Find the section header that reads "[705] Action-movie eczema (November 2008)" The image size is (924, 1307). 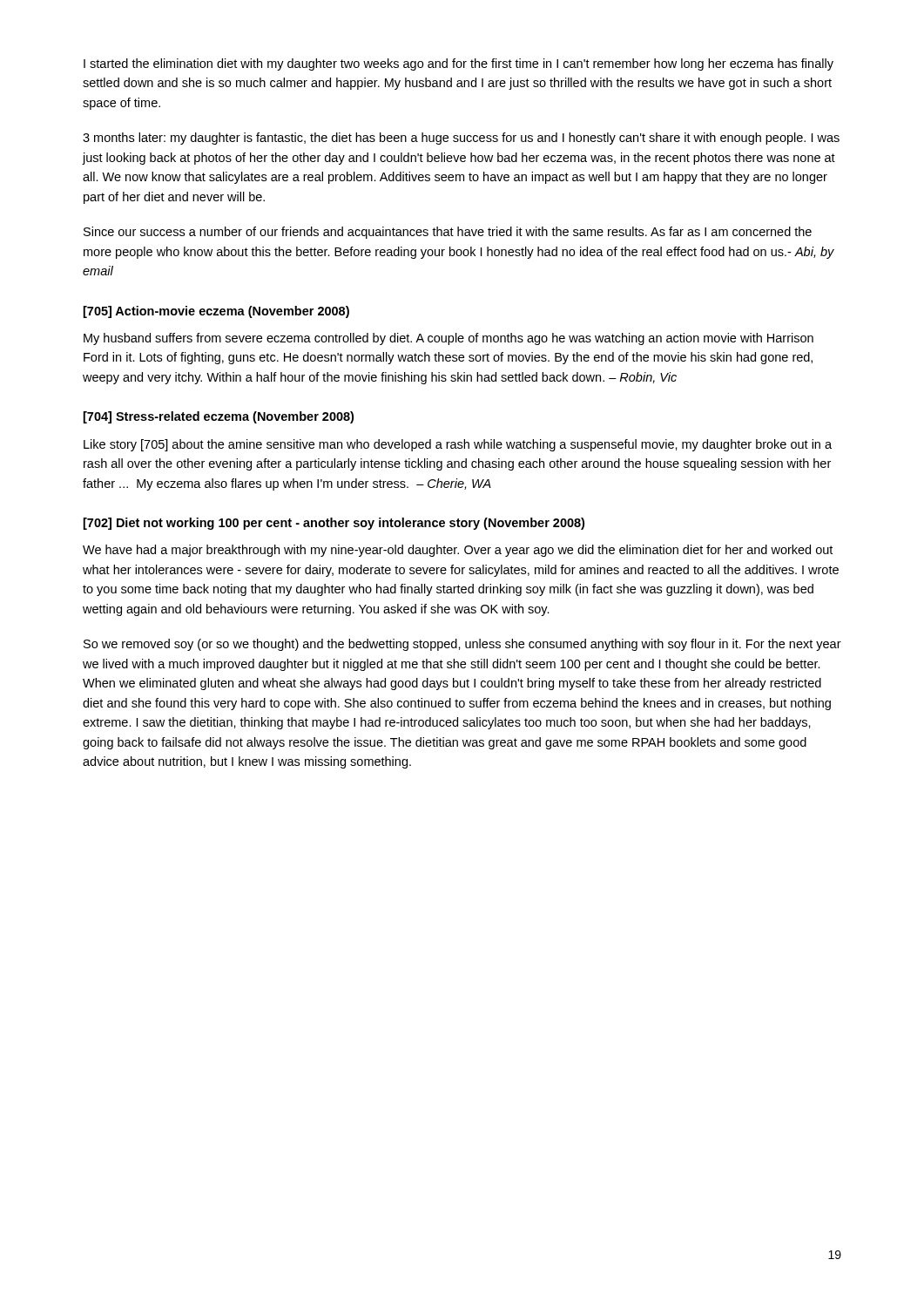click(216, 311)
